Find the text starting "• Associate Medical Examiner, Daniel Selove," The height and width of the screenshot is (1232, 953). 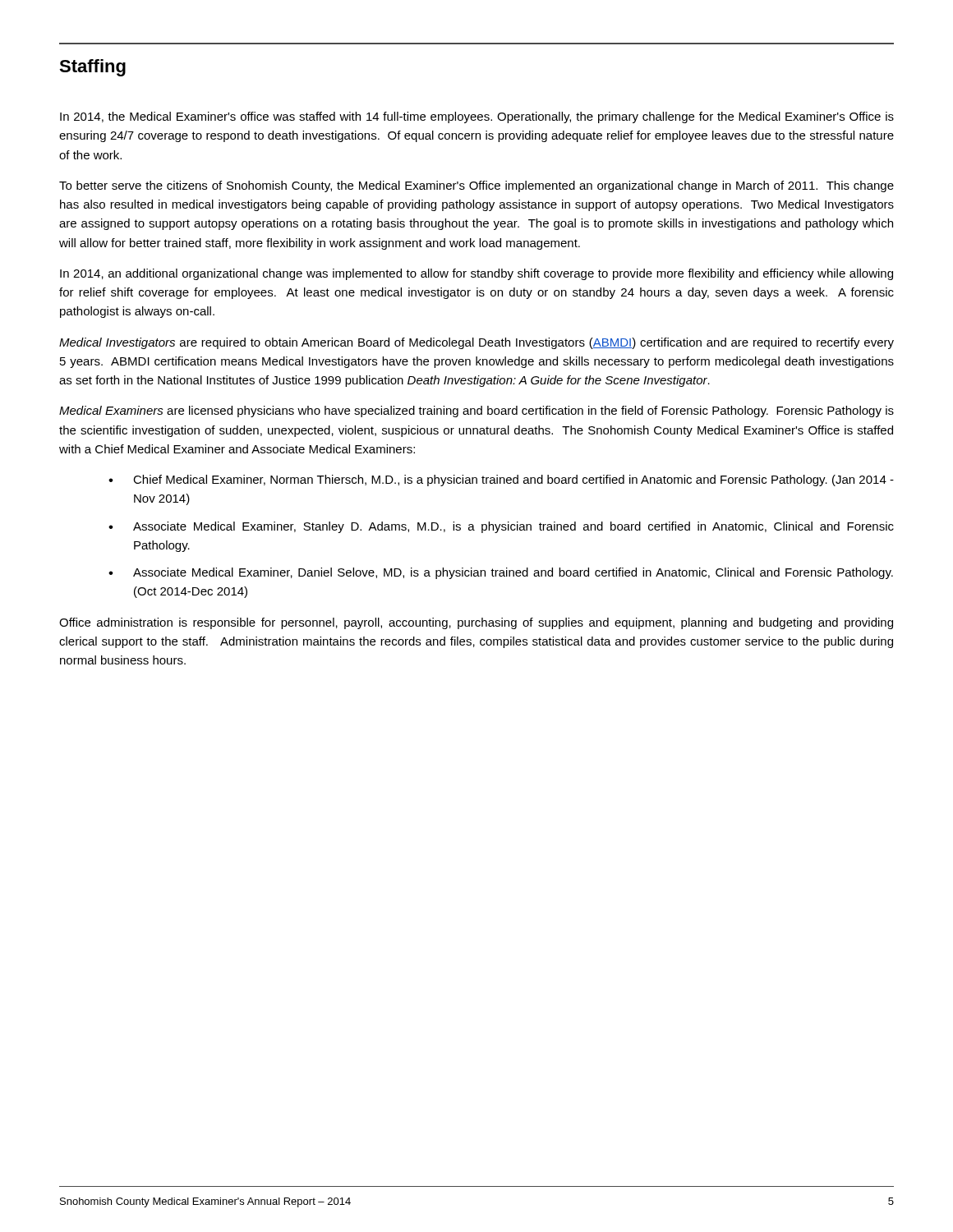click(x=501, y=582)
